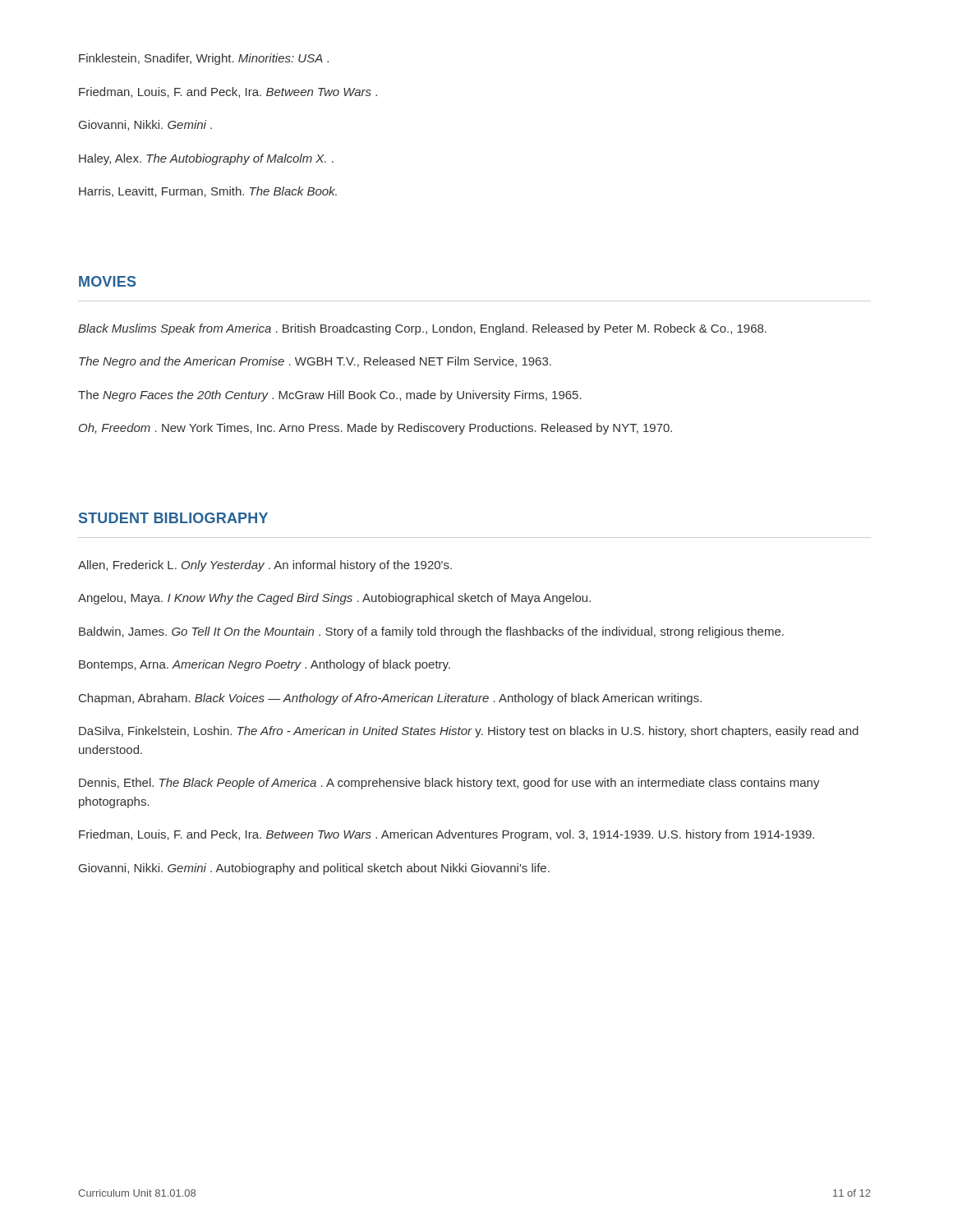953x1232 pixels.
Task: Locate the section header that reads "STUDENT BIBLIOGRAPHY"
Action: click(x=173, y=518)
